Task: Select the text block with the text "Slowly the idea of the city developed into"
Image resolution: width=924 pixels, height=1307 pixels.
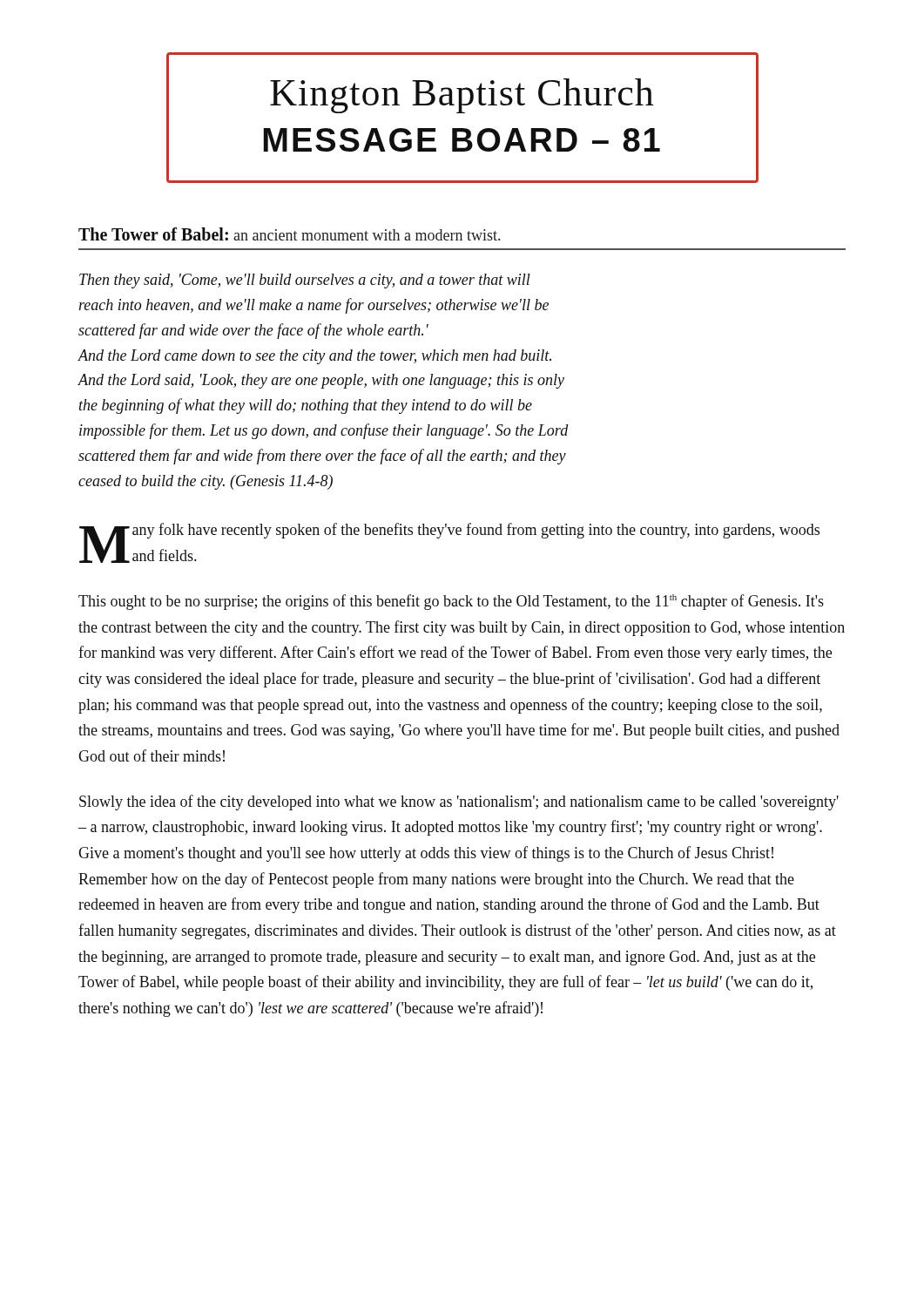Action: tap(459, 905)
